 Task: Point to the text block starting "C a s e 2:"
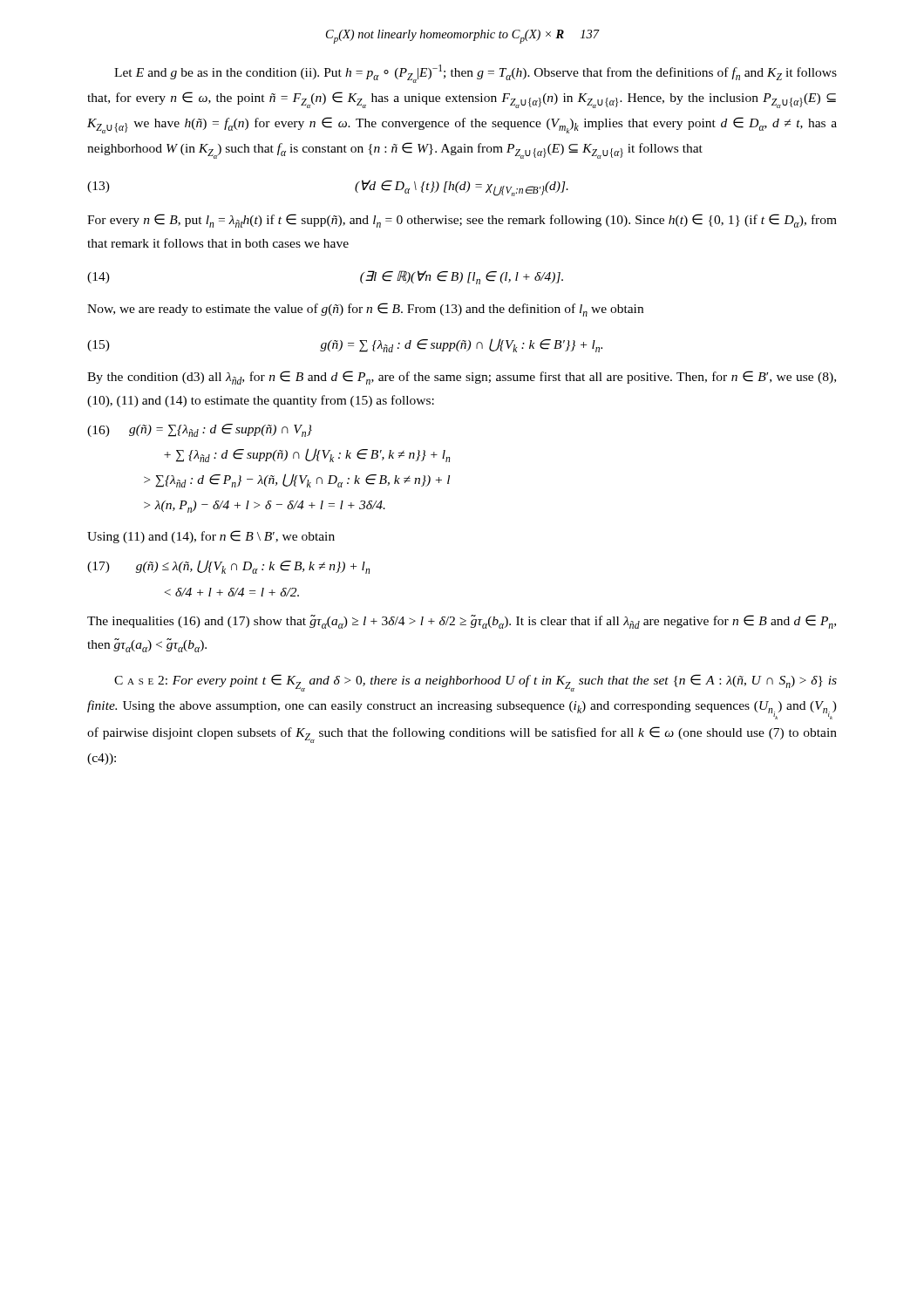pyautogui.click(x=462, y=719)
